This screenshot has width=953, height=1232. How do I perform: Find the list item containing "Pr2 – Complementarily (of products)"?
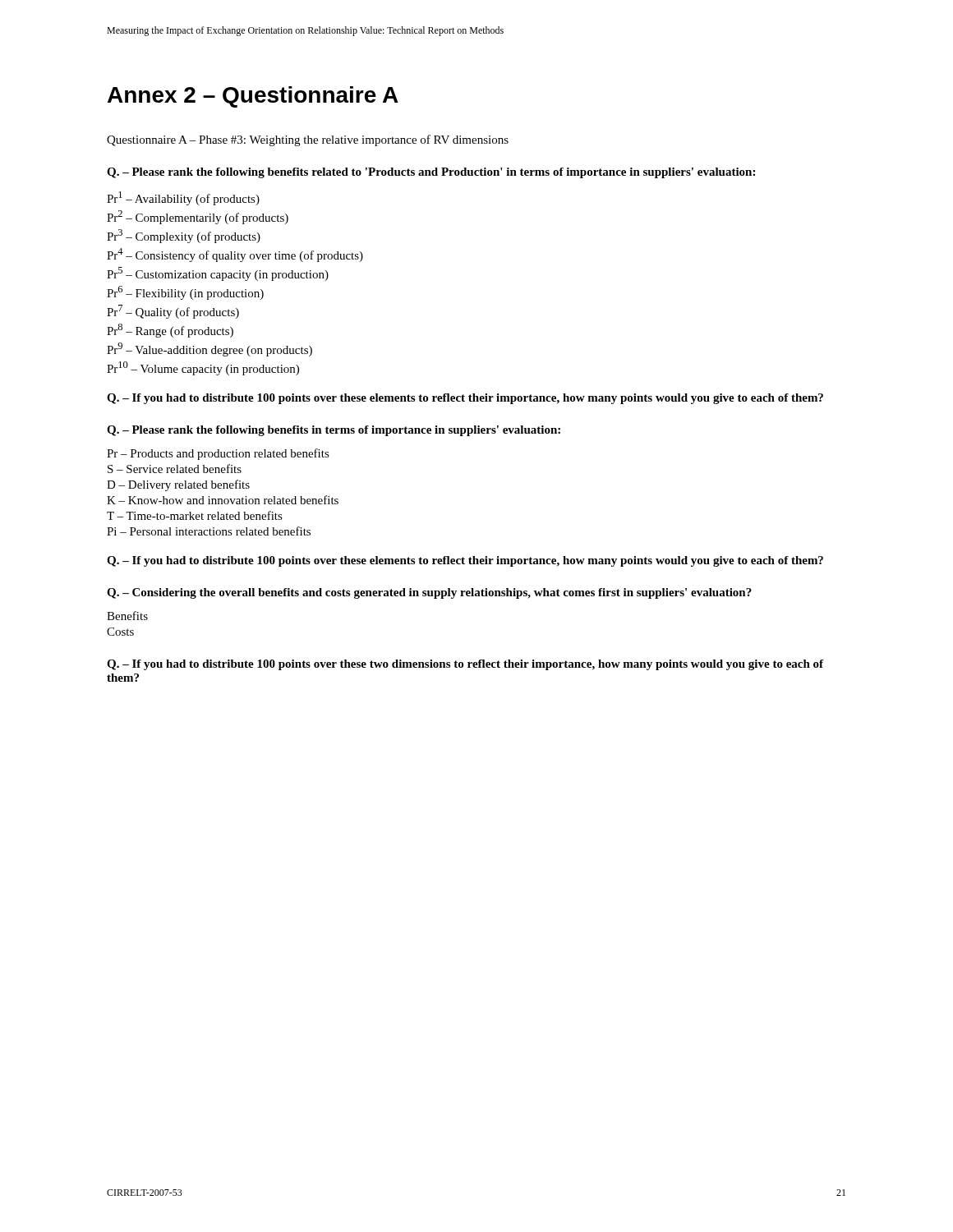tap(198, 216)
